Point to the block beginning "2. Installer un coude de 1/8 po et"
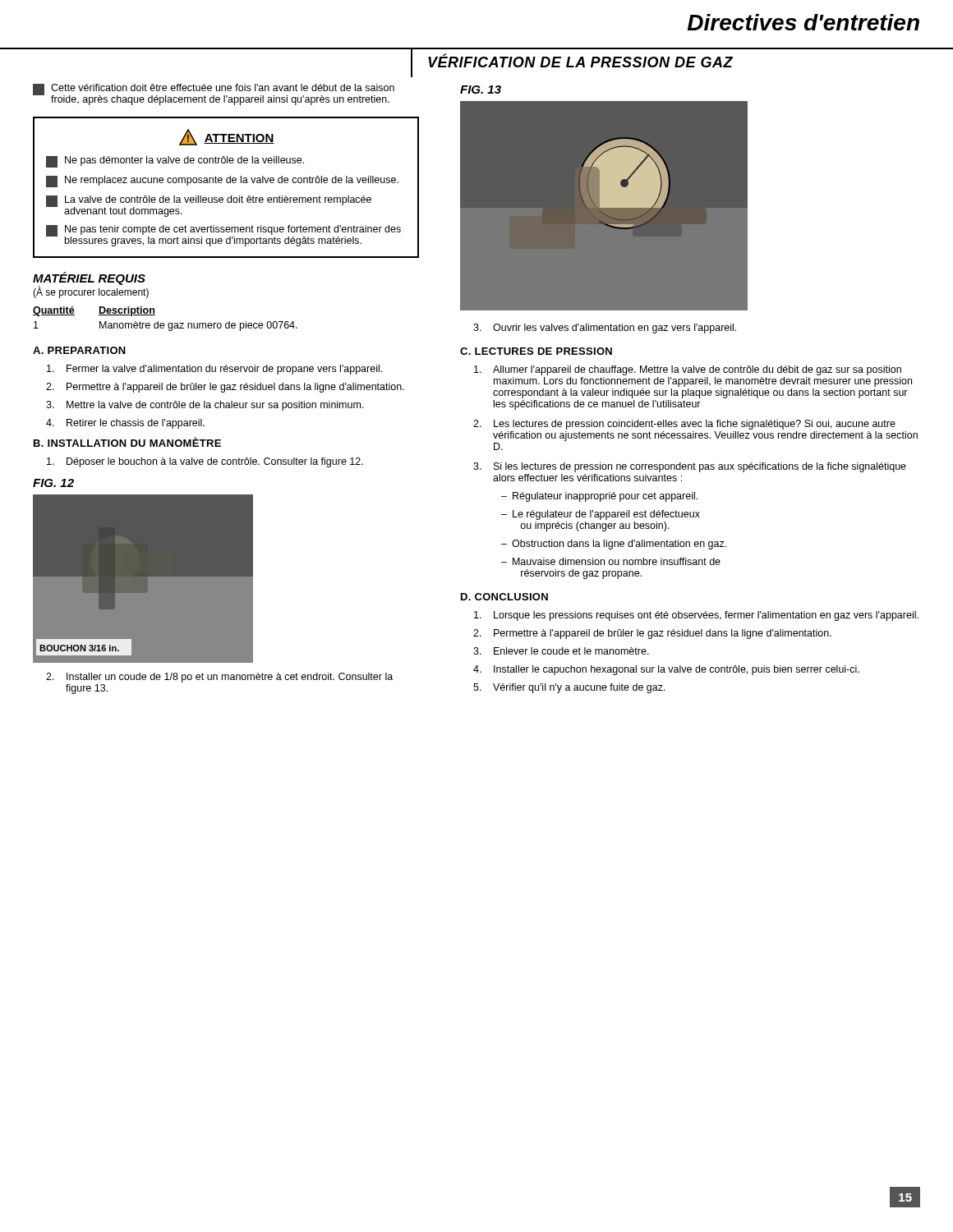The image size is (953, 1232). pos(233,683)
